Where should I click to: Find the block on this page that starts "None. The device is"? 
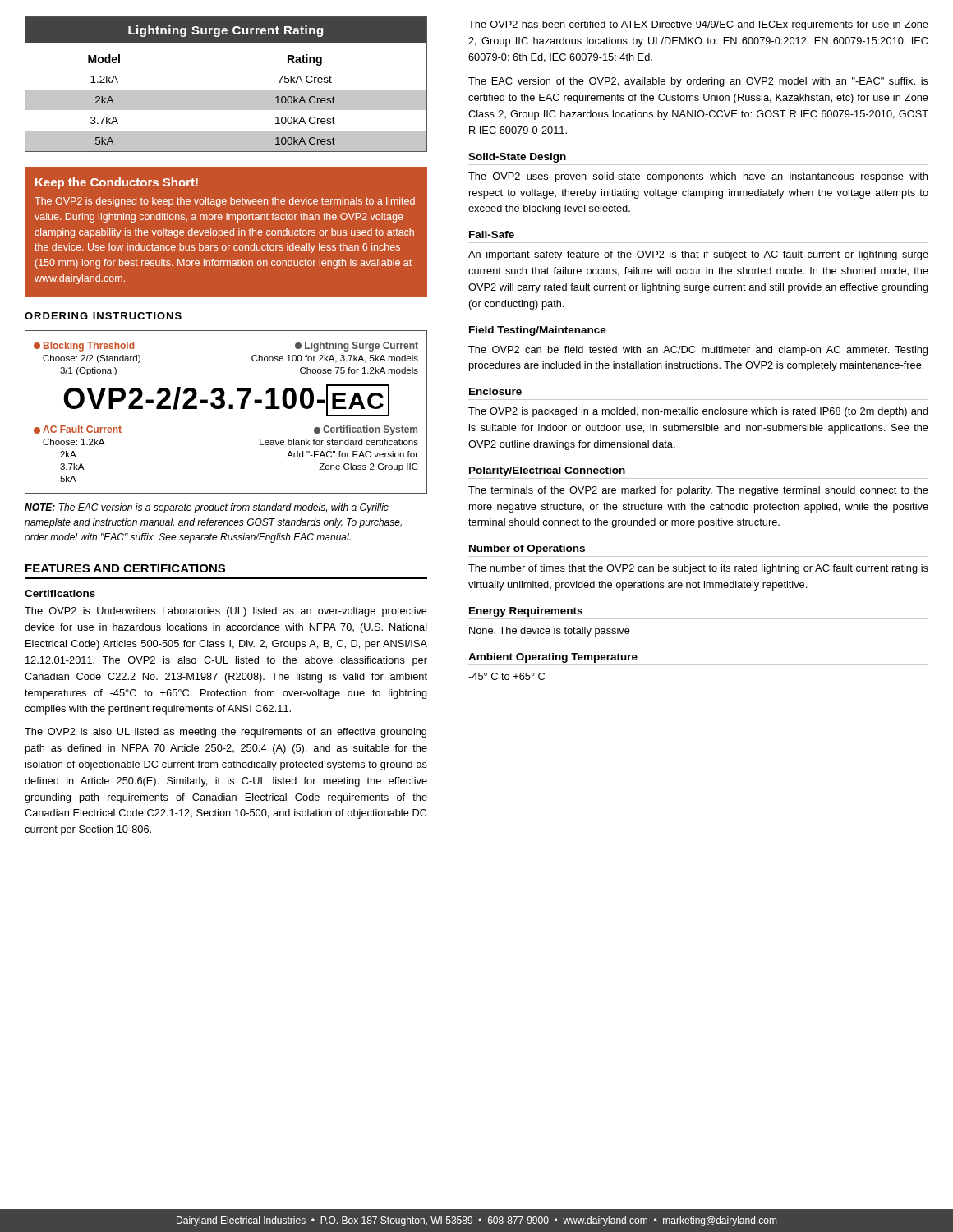[549, 630]
